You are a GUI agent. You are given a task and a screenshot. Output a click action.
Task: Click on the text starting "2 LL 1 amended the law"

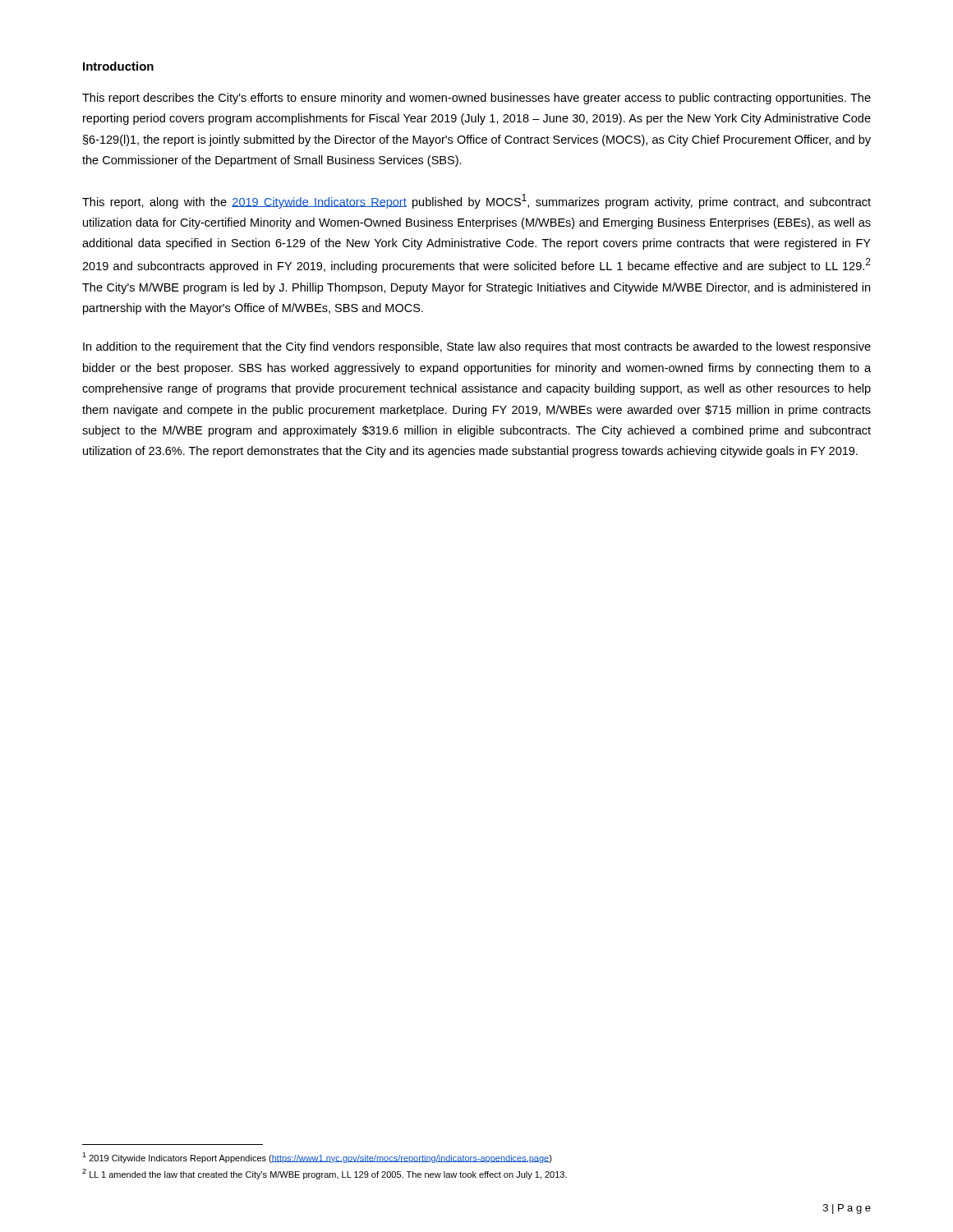coord(325,1173)
